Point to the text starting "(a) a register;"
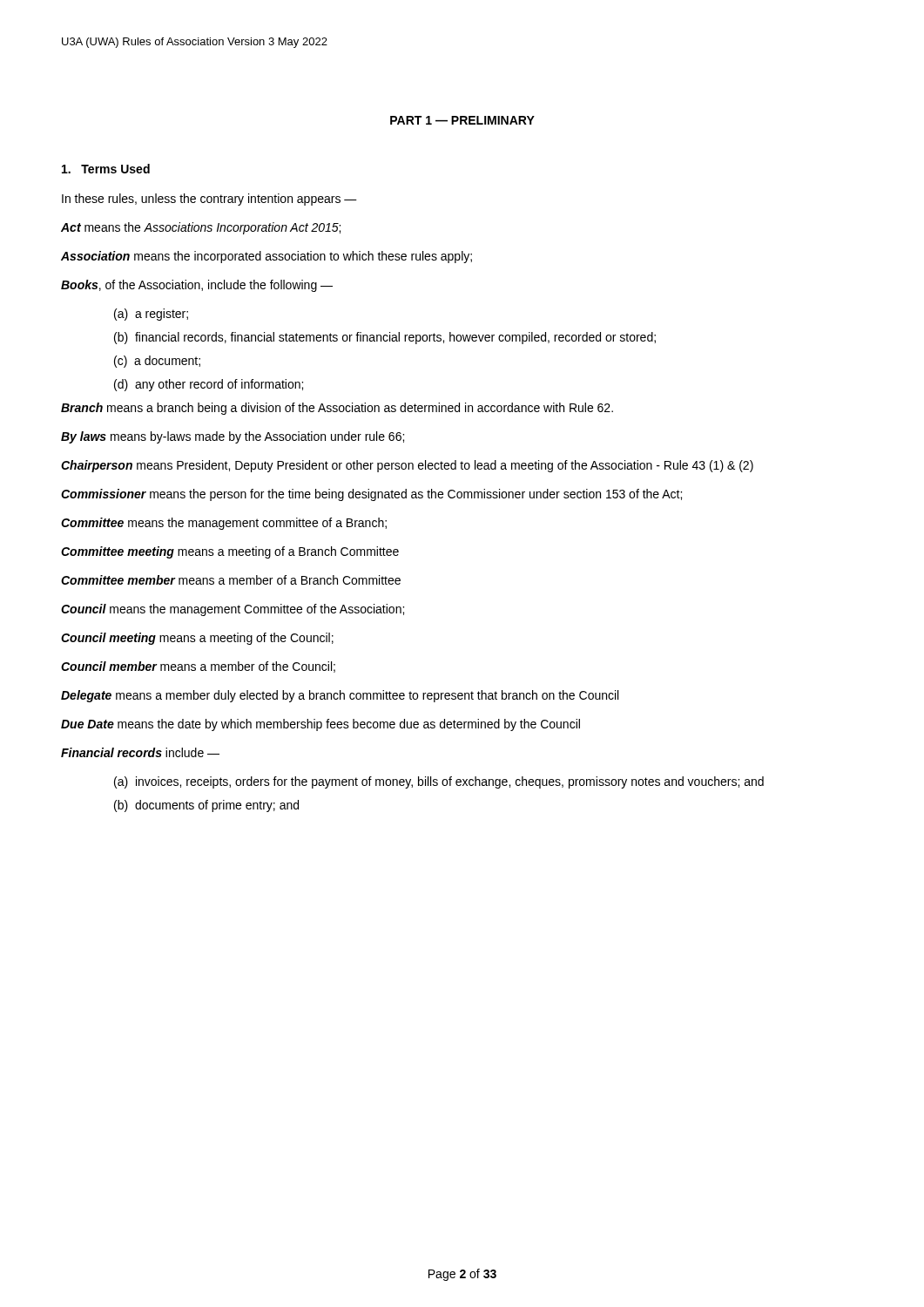 click(x=151, y=314)
